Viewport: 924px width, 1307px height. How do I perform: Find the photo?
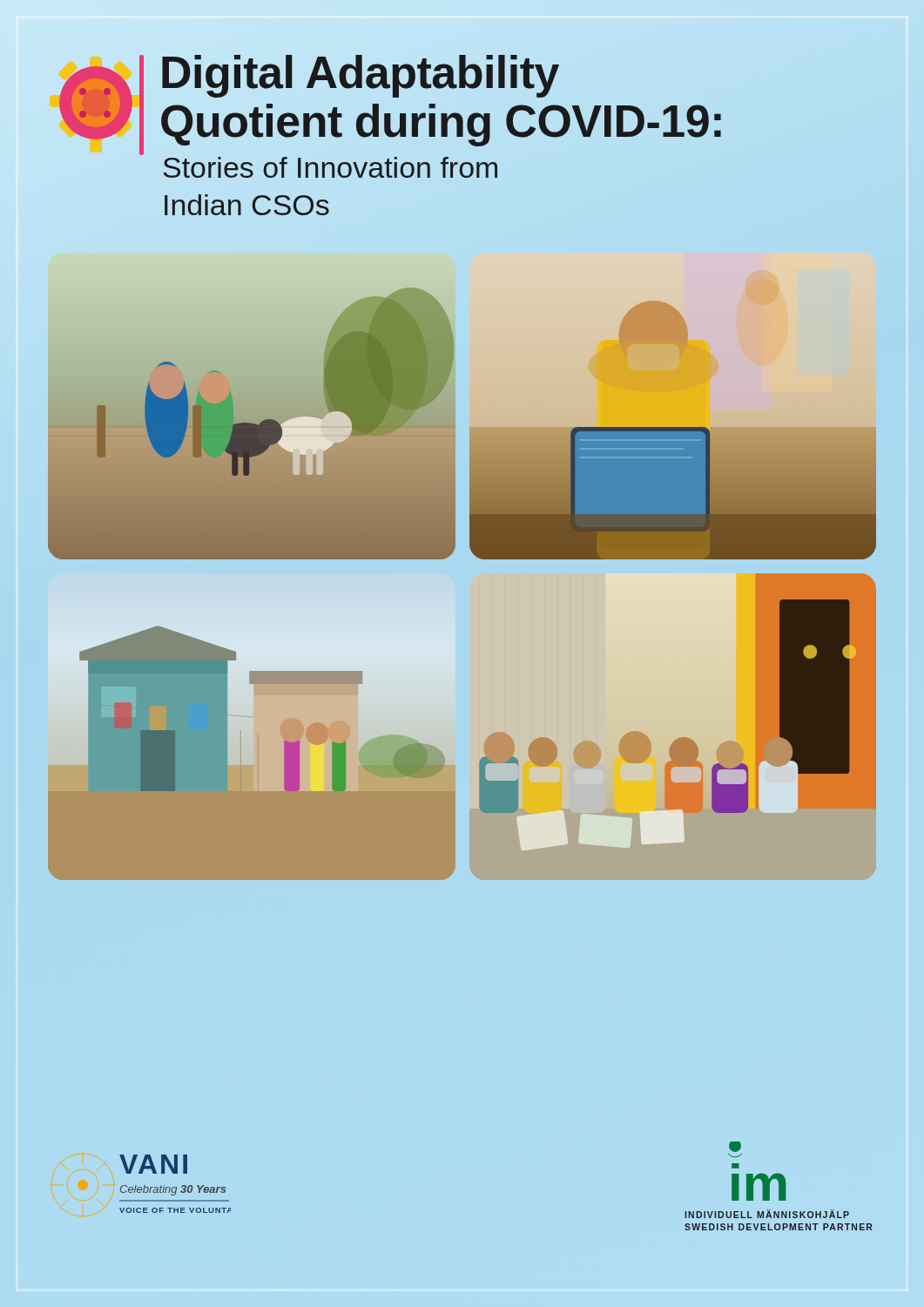tap(462, 566)
